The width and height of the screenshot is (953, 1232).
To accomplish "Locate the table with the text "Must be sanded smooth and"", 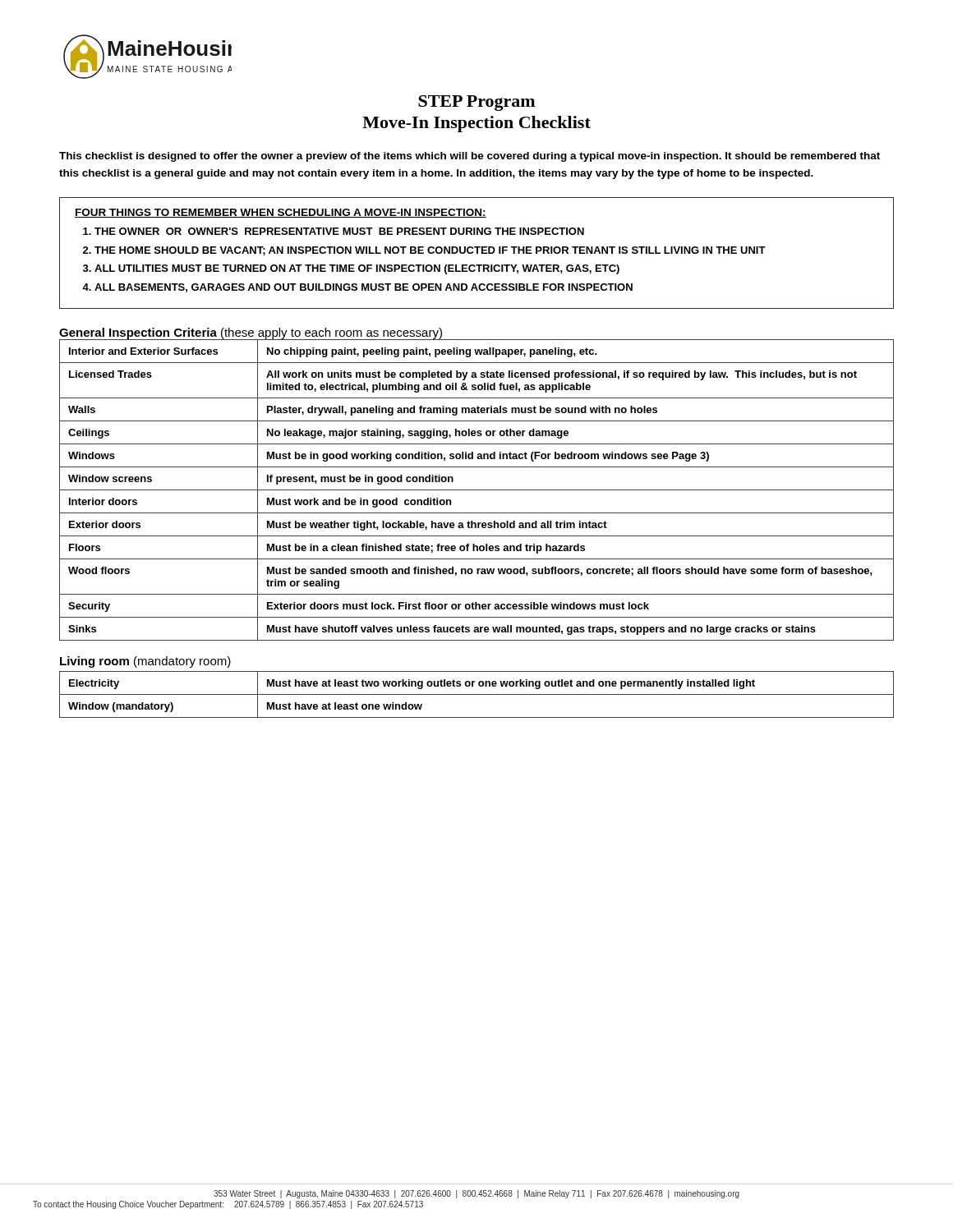I will (476, 490).
